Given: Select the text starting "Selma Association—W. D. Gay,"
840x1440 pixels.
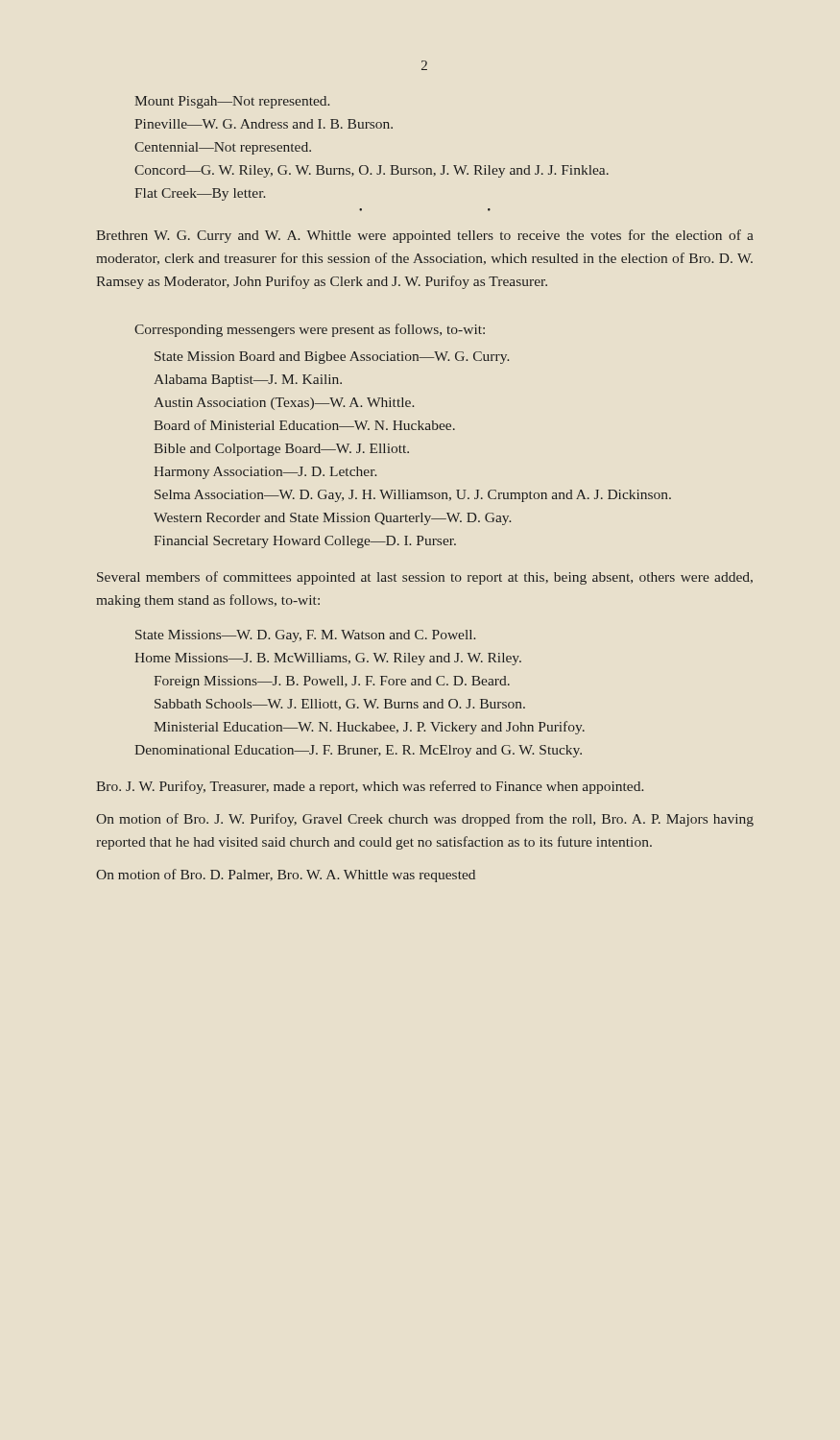Looking at the screenshot, I should pyautogui.click(x=413, y=494).
